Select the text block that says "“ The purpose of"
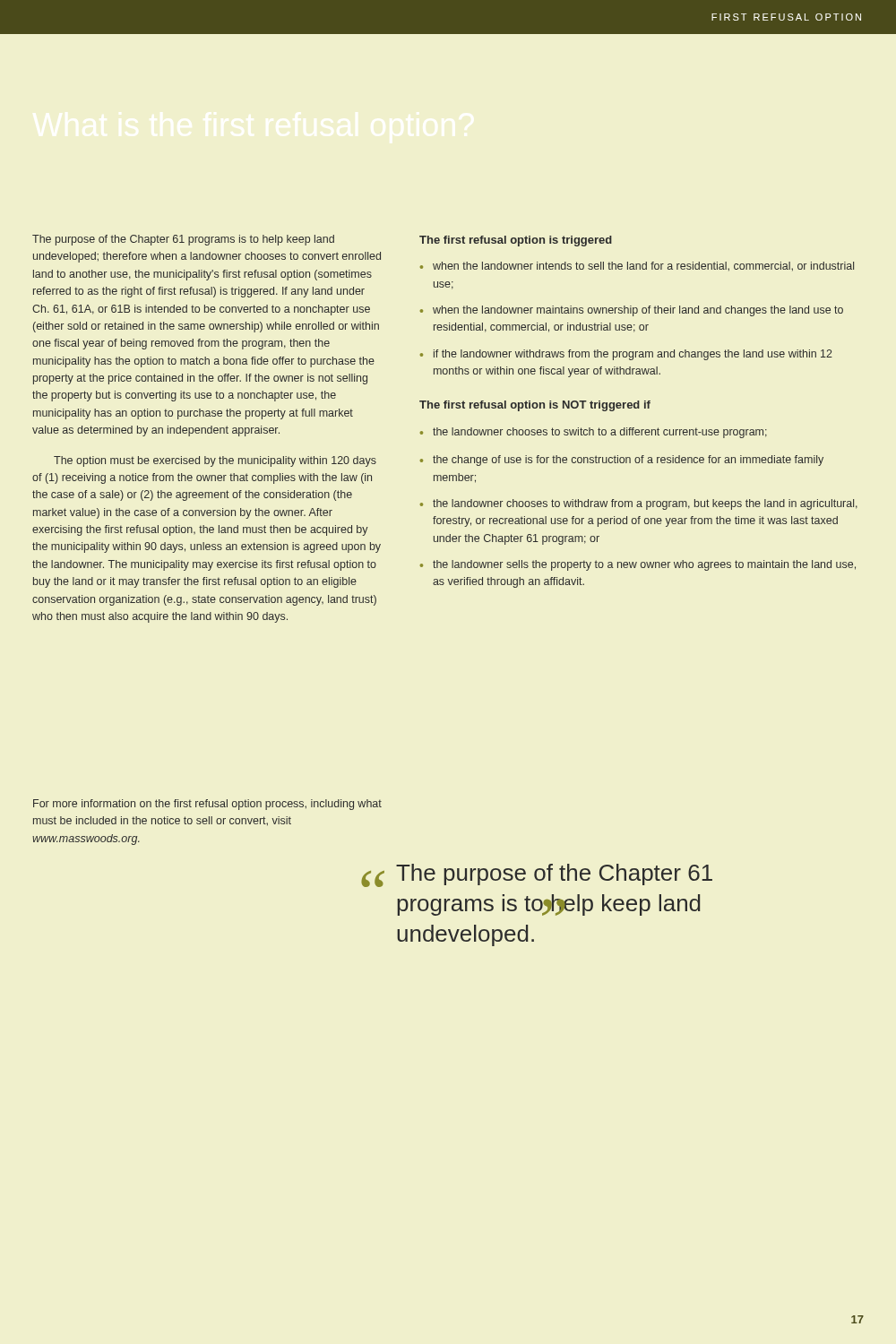The image size is (896, 1344). pyautogui.click(x=582, y=904)
